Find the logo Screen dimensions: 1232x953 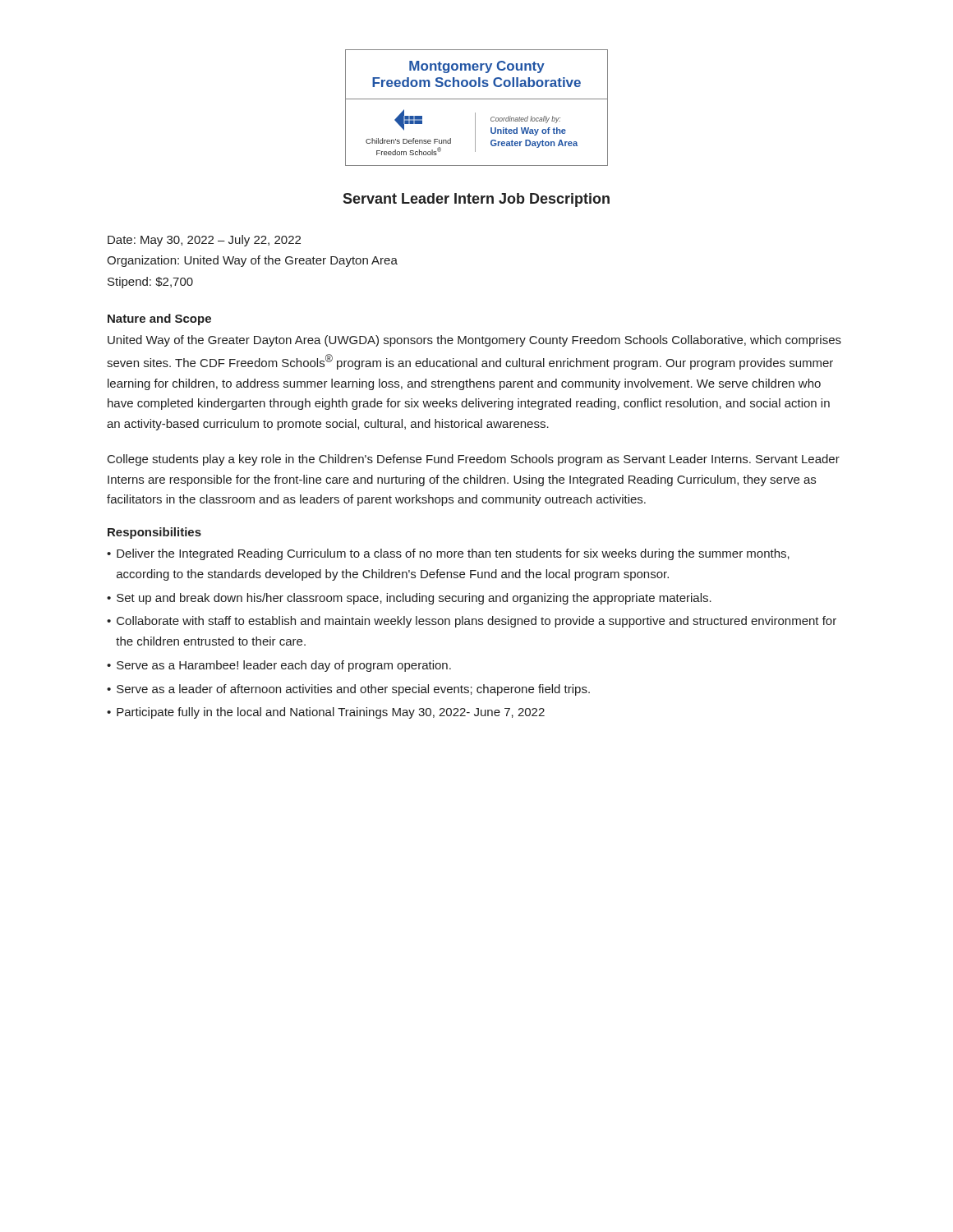click(476, 107)
